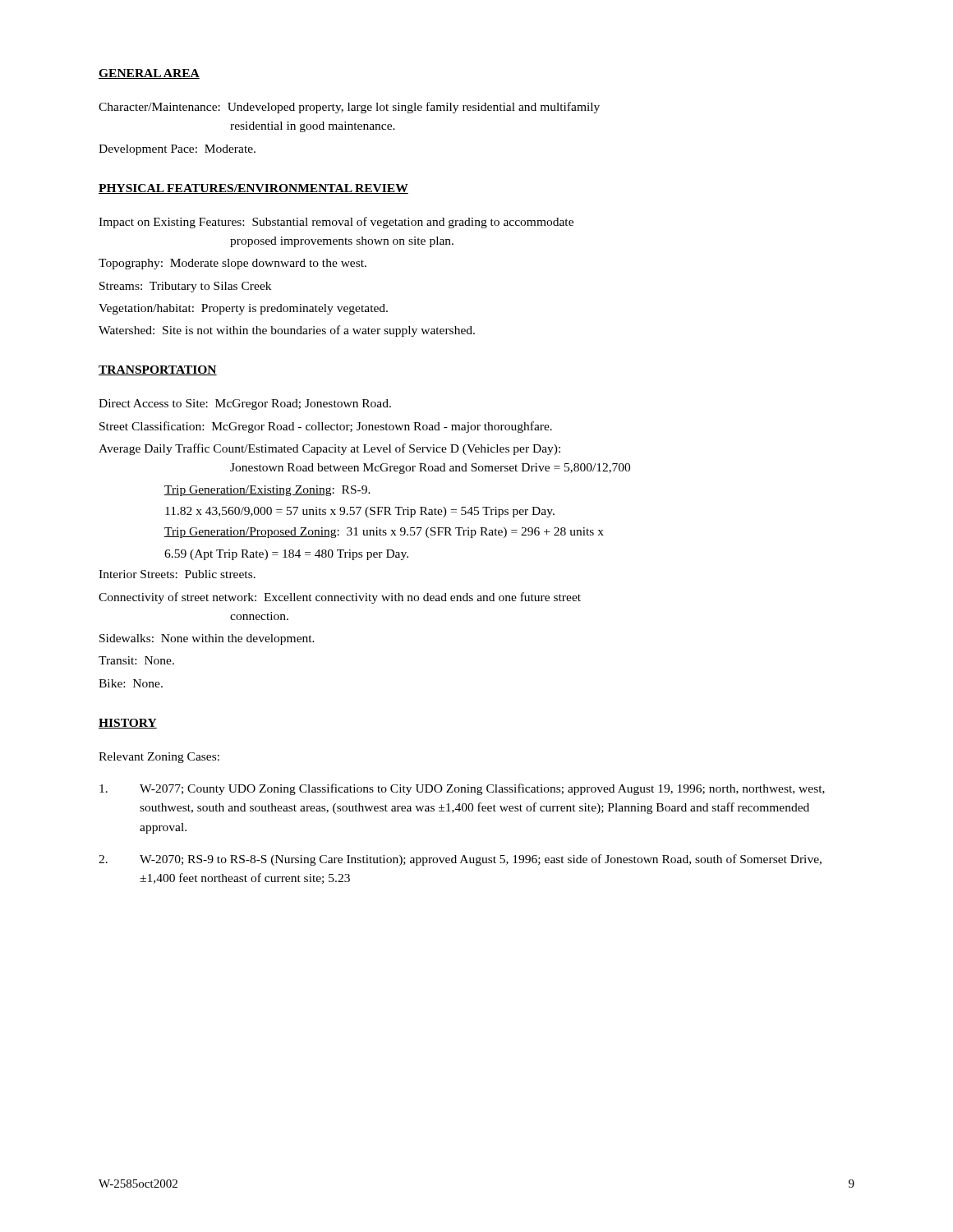This screenshot has width=953, height=1232.
Task: Point to "Vegetation/habitat: Property is predominately vegetated."
Action: tap(244, 307)
